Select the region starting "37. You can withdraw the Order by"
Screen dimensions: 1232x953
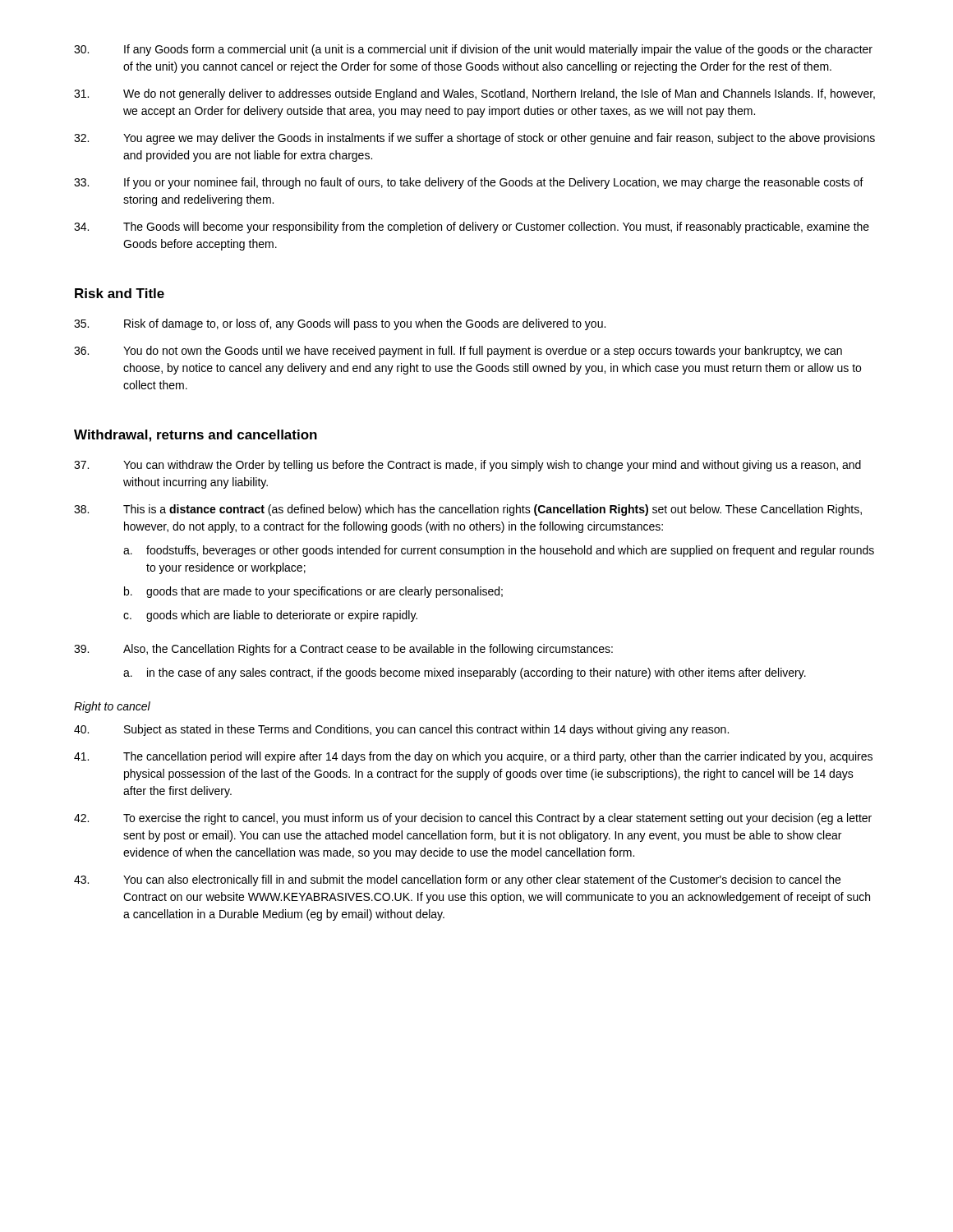(x=476, y=474)
